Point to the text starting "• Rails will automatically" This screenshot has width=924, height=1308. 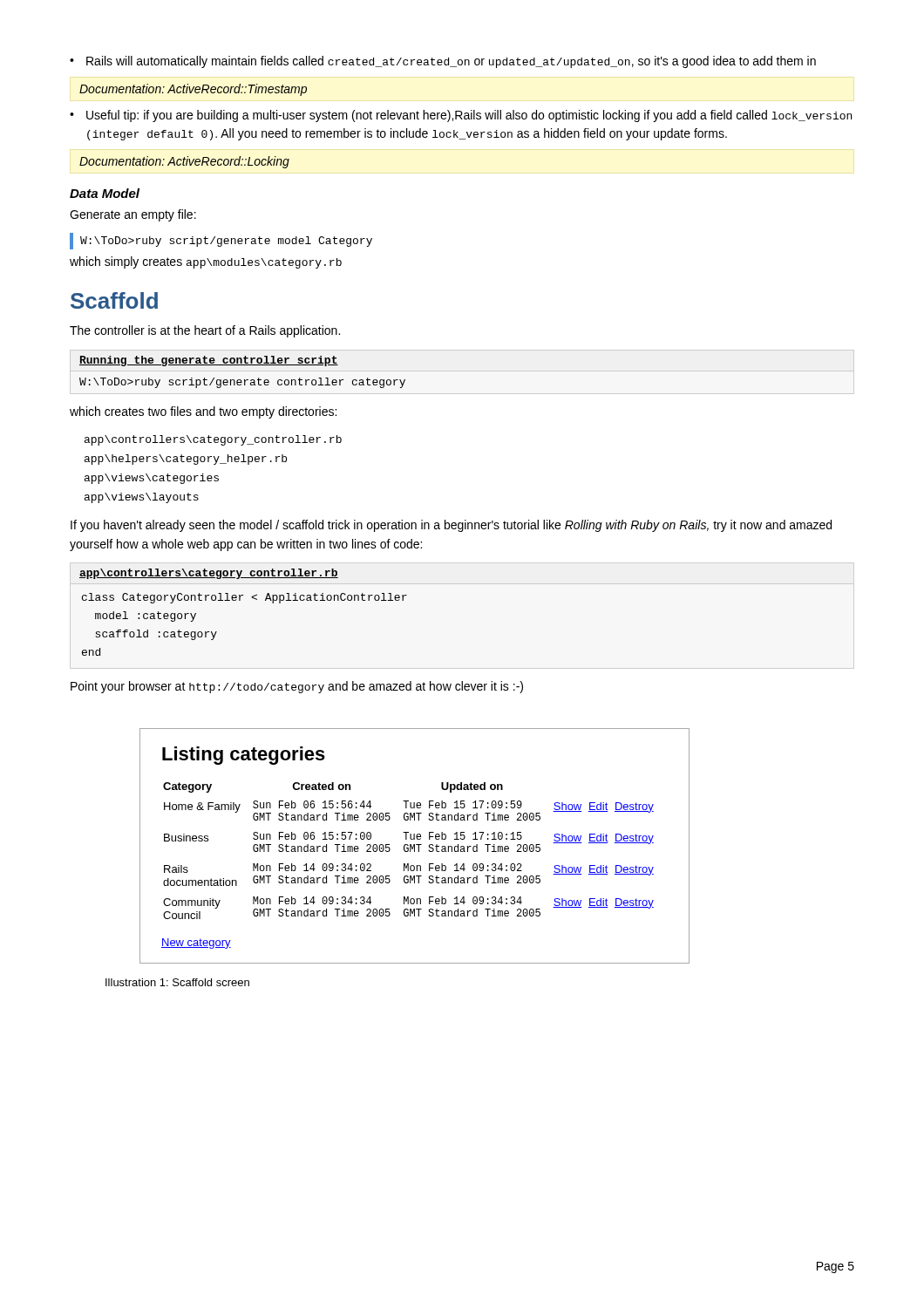(x=462, y=62)
